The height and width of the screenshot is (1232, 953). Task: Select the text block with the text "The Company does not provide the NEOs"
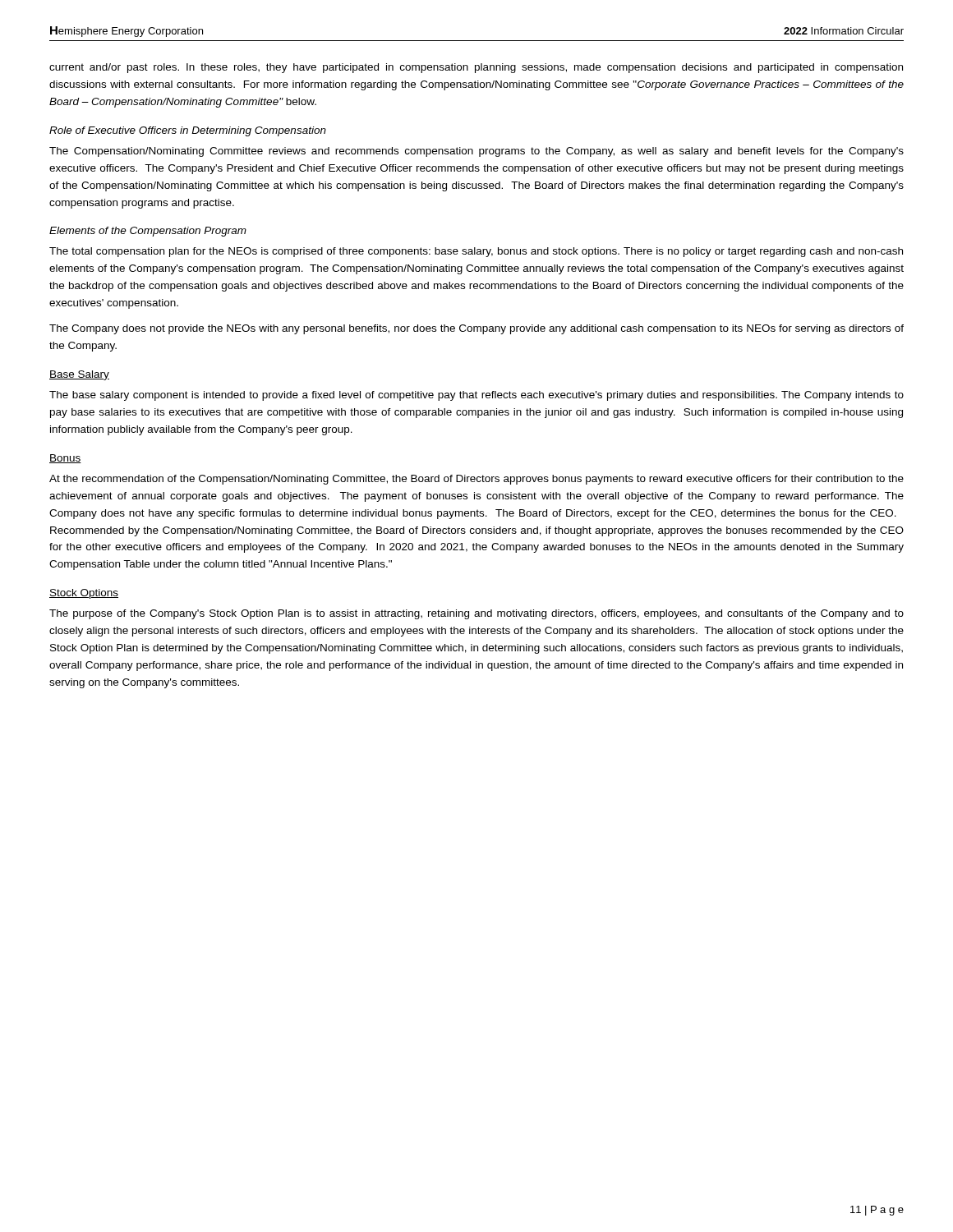point(476,337)
